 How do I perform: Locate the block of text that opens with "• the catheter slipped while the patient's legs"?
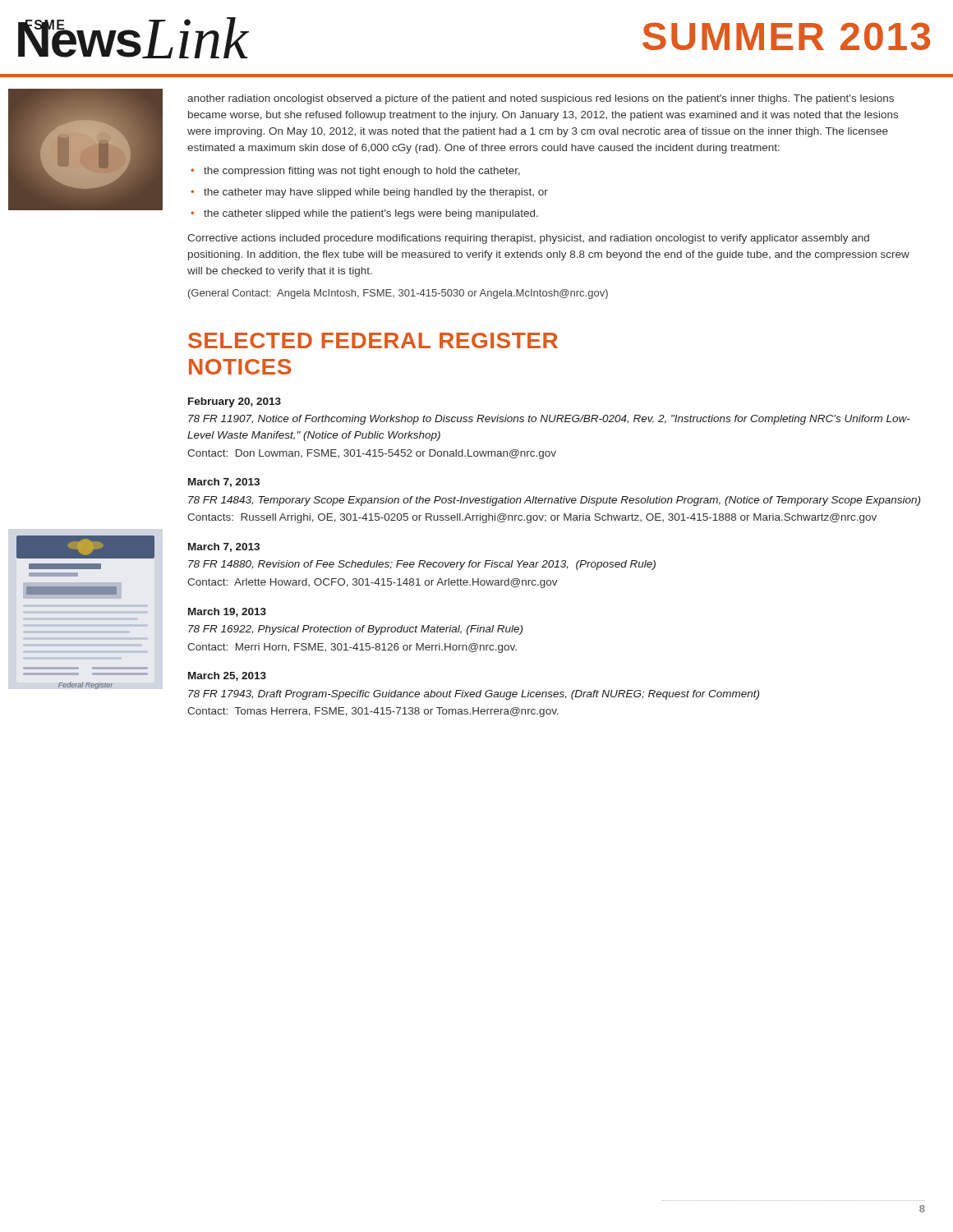(365, 213)
